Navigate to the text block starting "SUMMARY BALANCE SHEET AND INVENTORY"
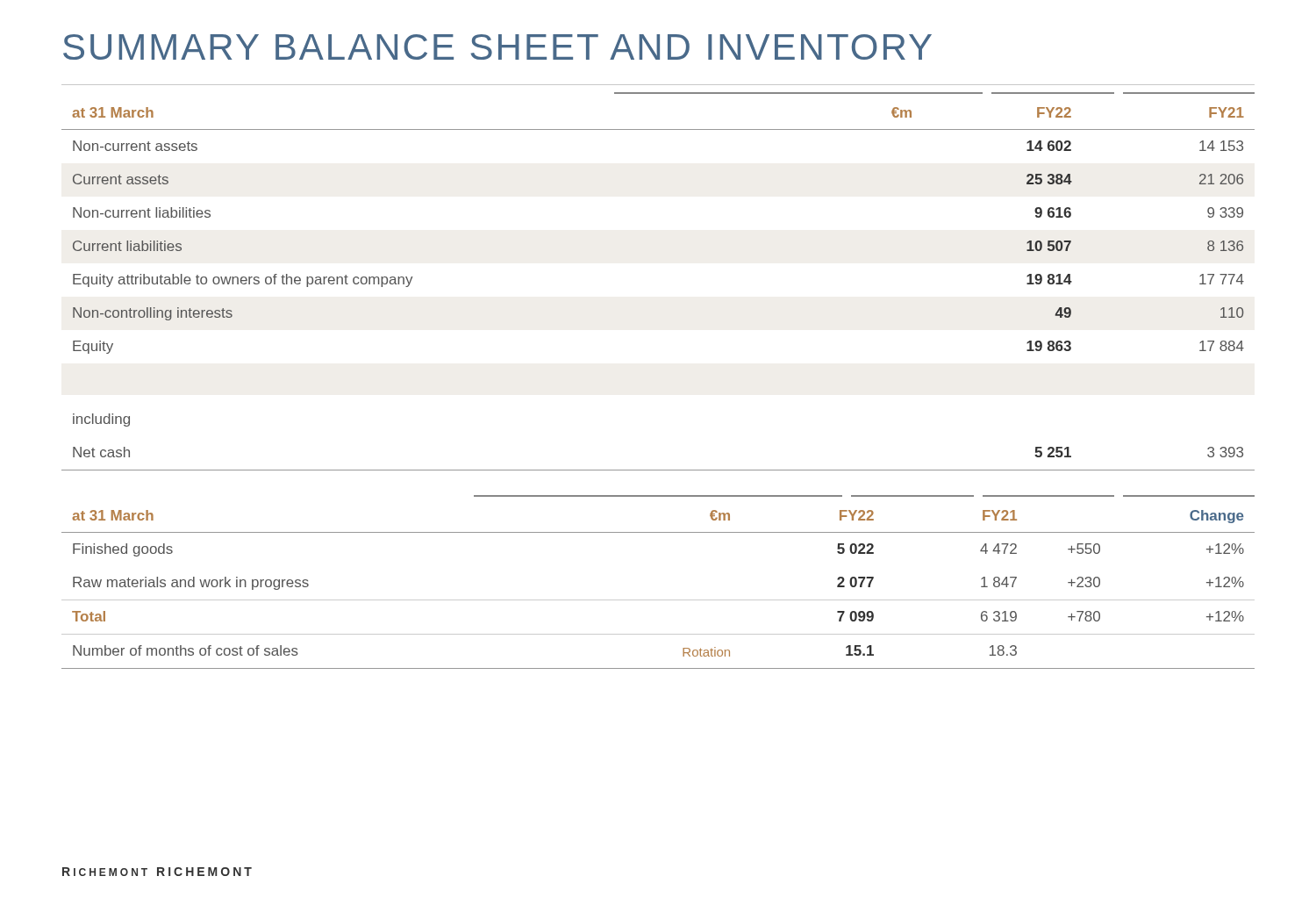1316x912 pixels. 498,47
